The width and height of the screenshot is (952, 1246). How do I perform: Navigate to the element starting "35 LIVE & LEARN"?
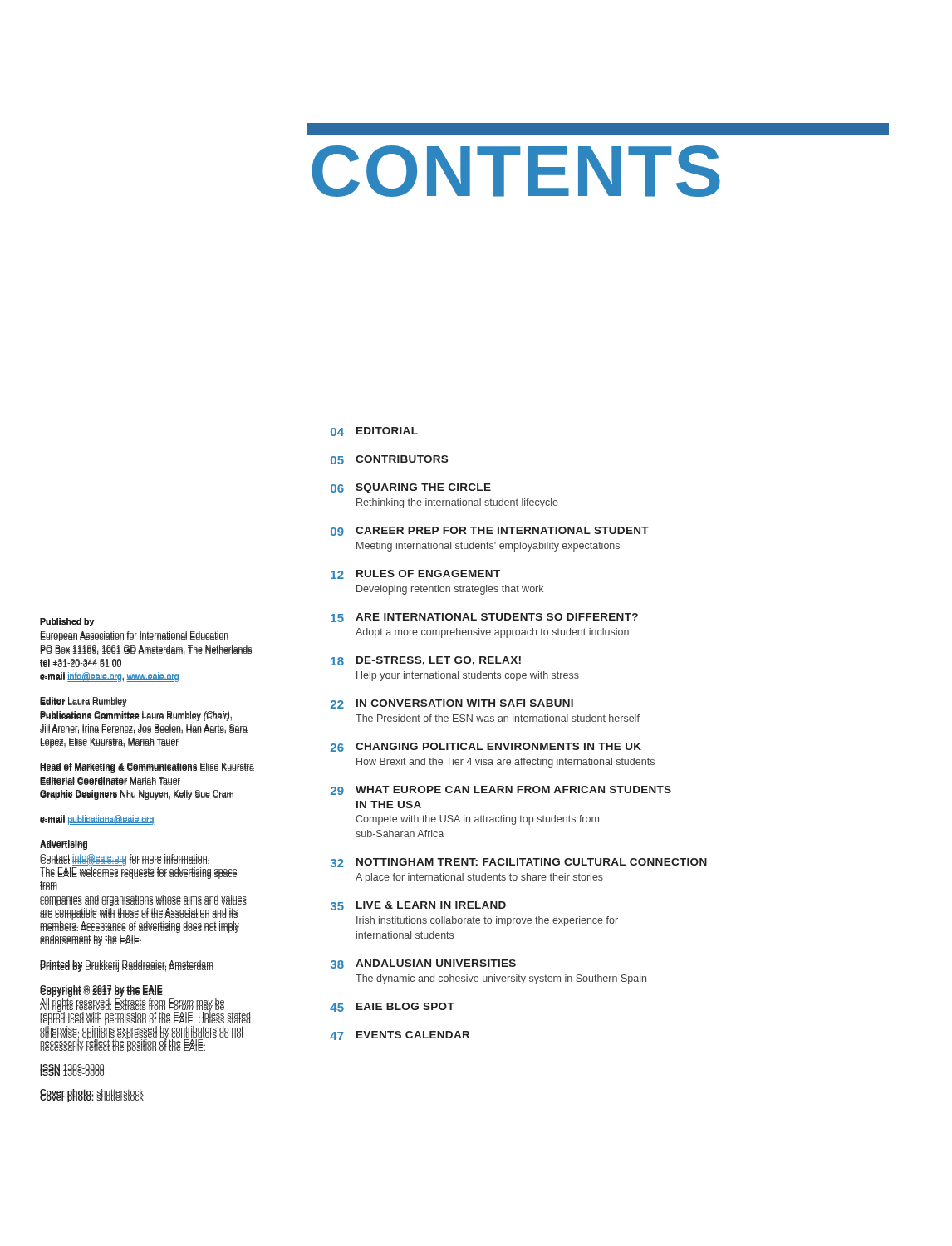pos(606,921)
